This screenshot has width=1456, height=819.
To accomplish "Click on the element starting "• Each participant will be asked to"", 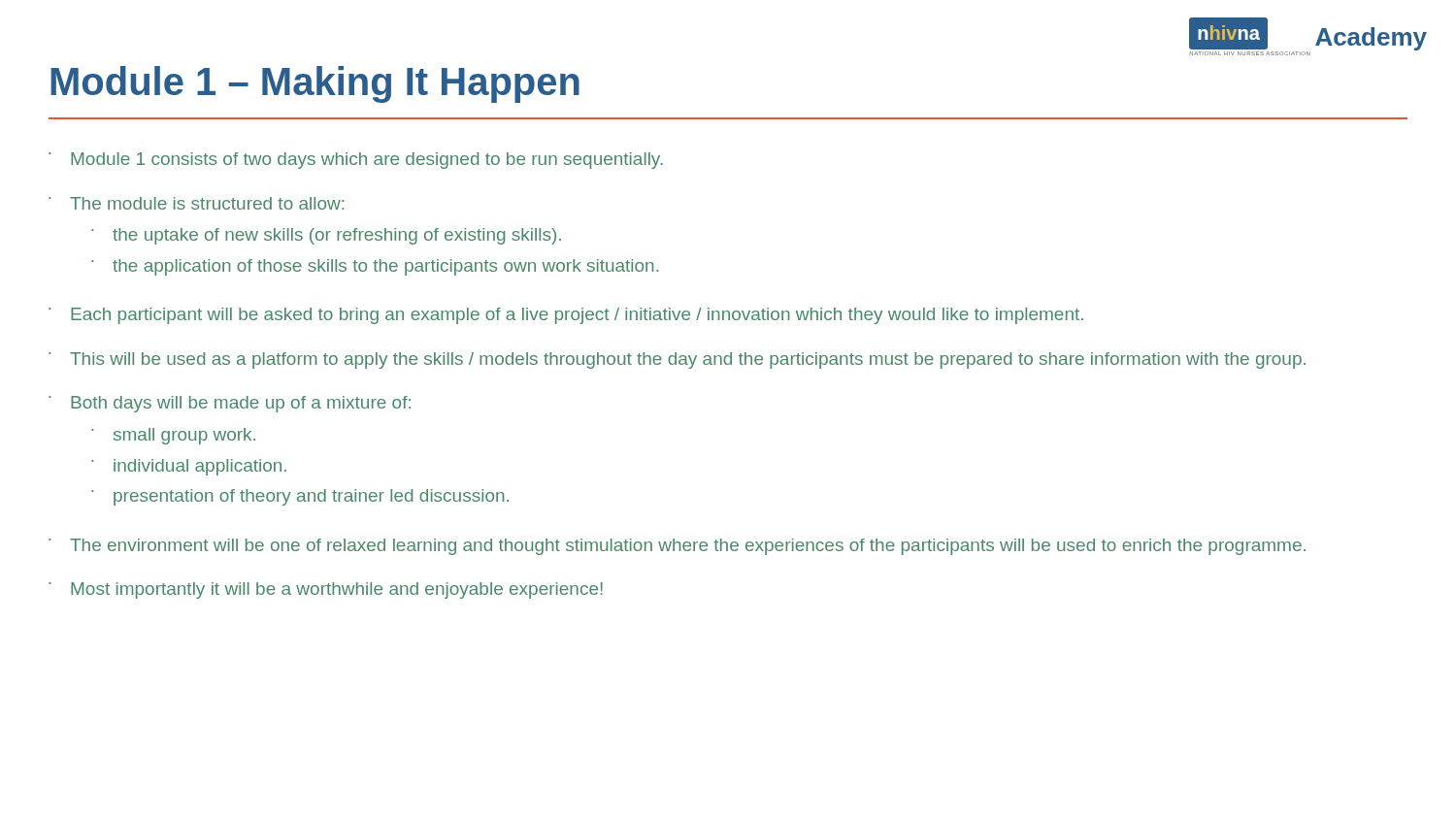I will (728, 314).
